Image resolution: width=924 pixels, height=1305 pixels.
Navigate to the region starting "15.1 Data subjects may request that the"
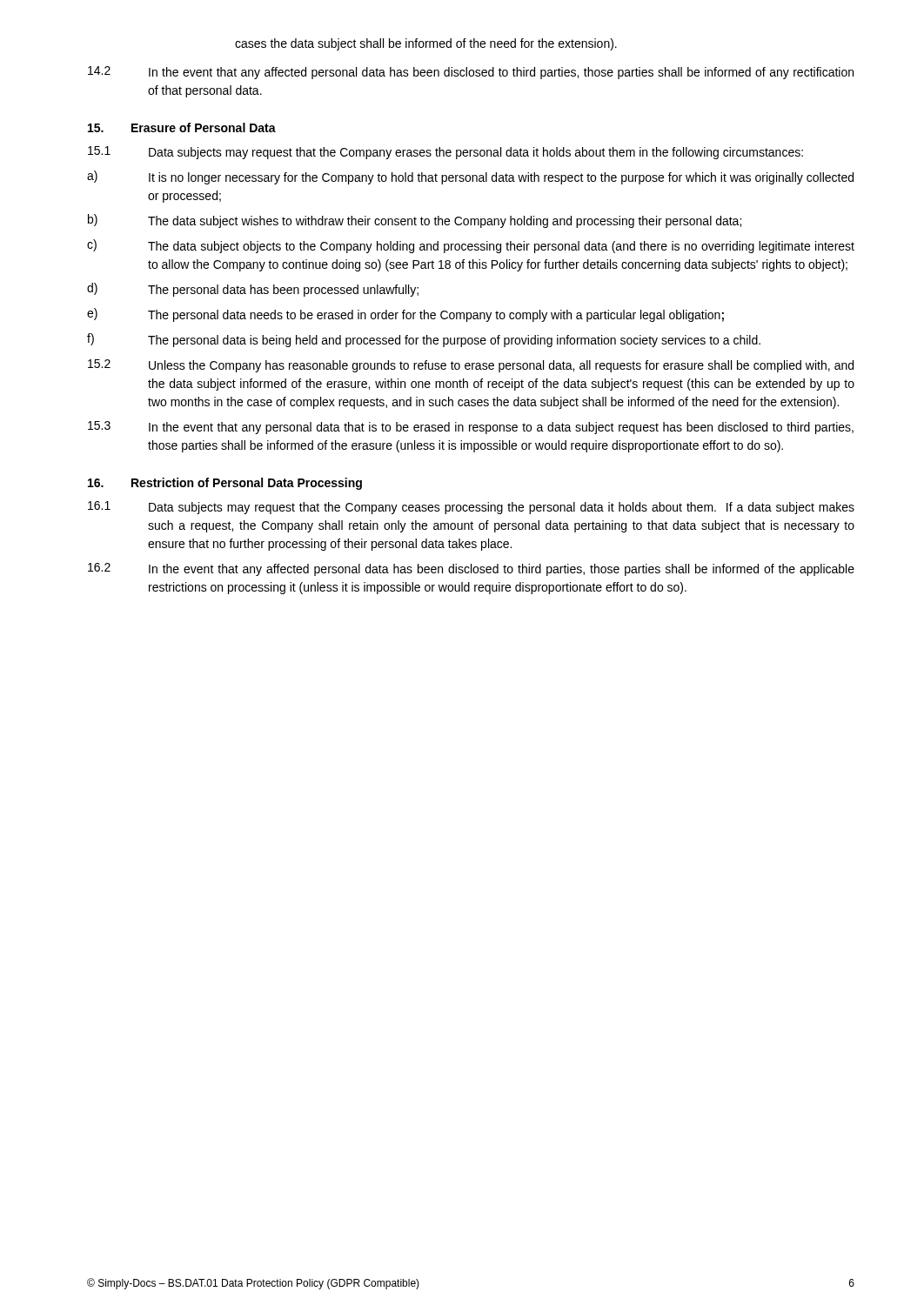(x=471, y=153)
